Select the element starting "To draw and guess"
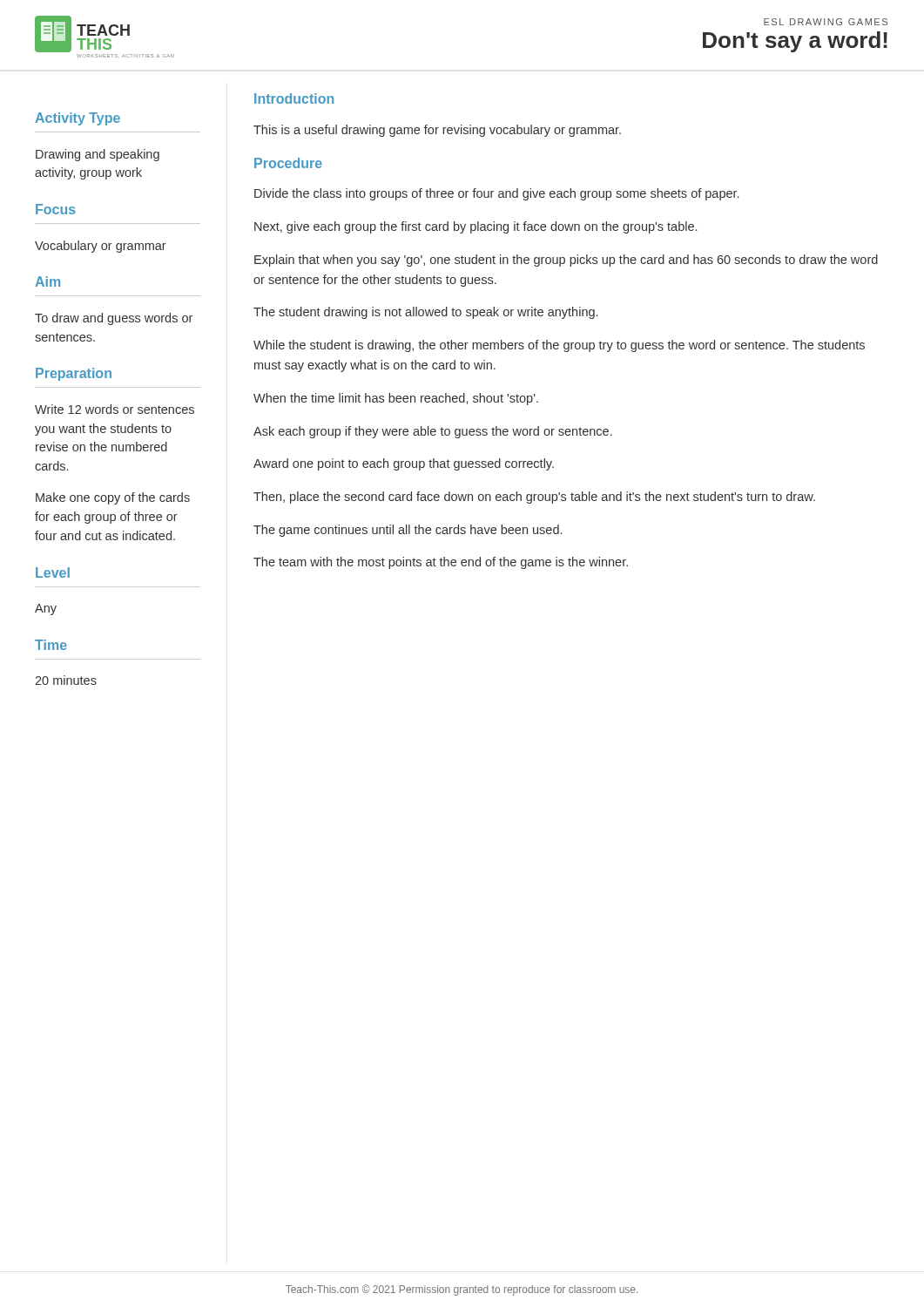Image resolution: width=924 pixels, height=1307 pixels. (x=118, y=328)
